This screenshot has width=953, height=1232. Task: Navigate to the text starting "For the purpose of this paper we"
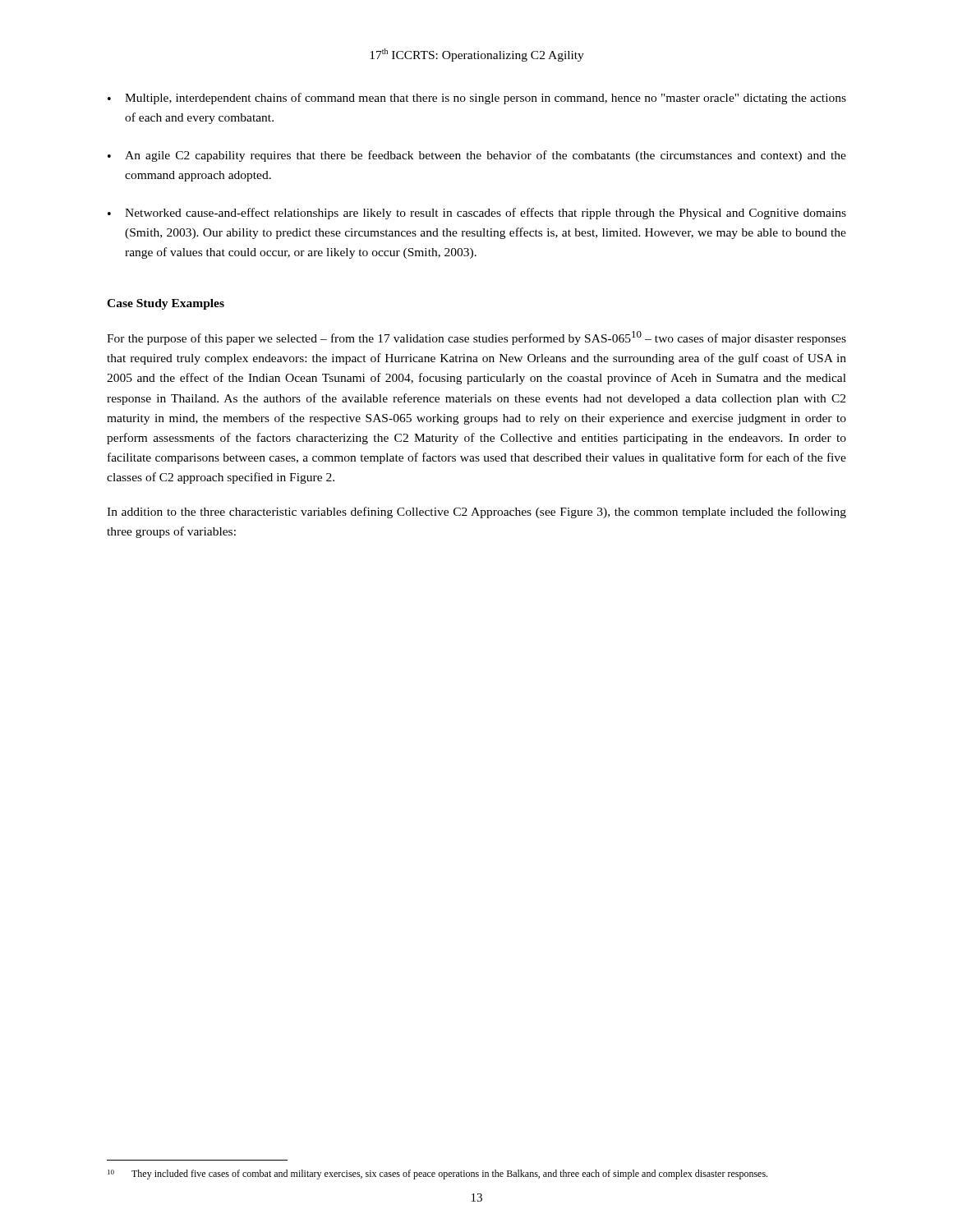tap(476, 406)
